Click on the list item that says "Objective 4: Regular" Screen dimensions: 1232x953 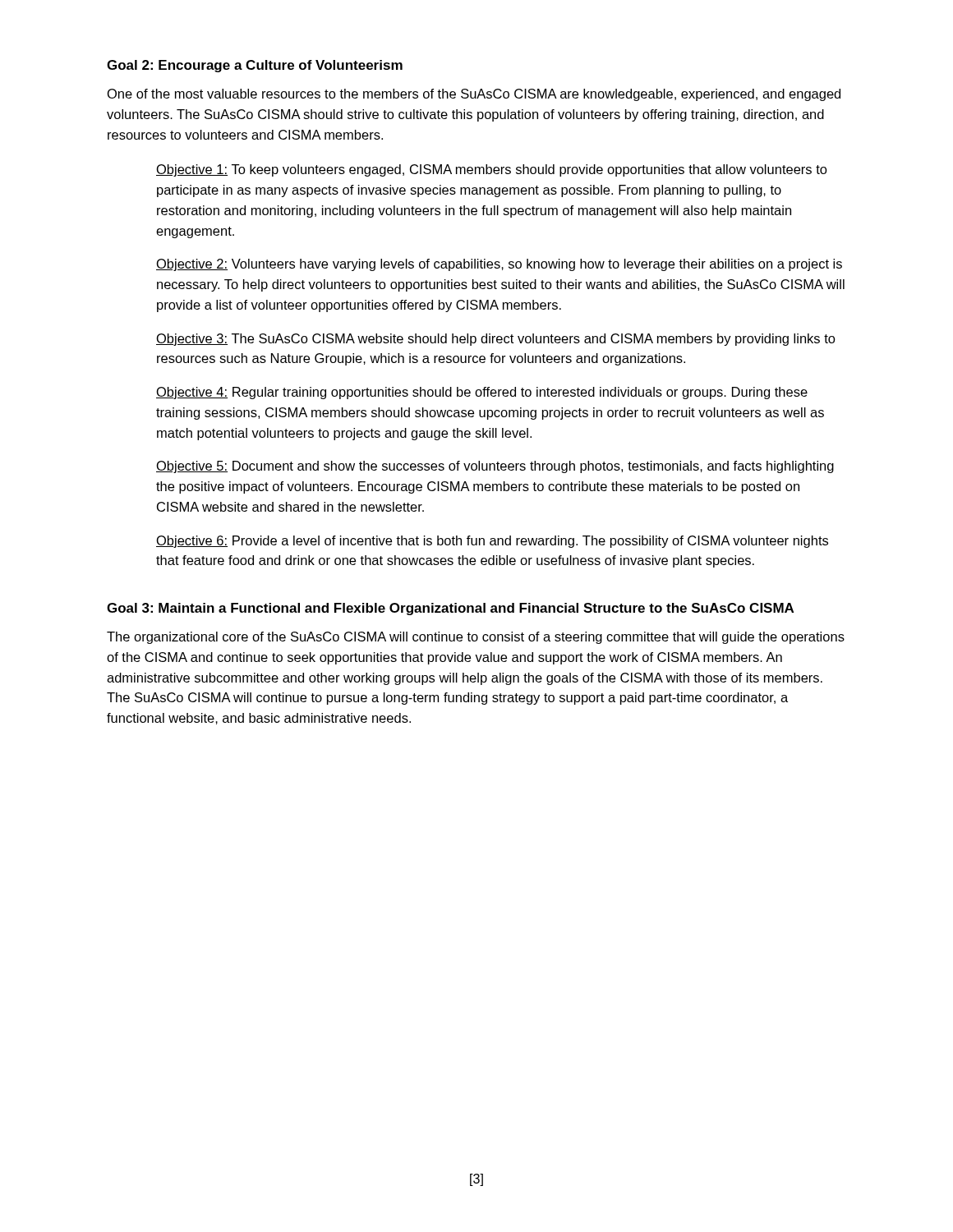coord(490,412)
